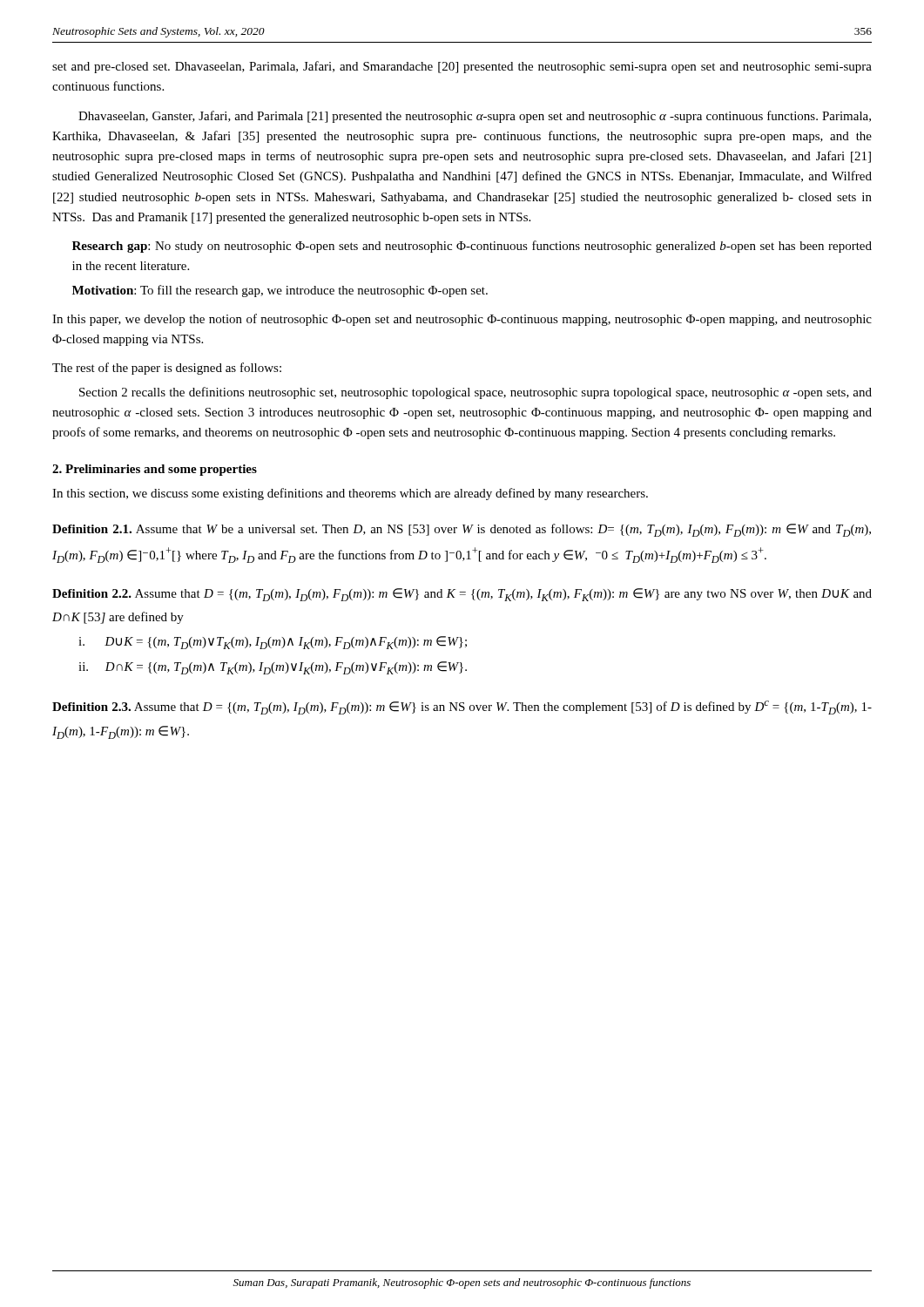Select the section header that reads "2. Preliminaries and some properties"

[x=155, y=469]
